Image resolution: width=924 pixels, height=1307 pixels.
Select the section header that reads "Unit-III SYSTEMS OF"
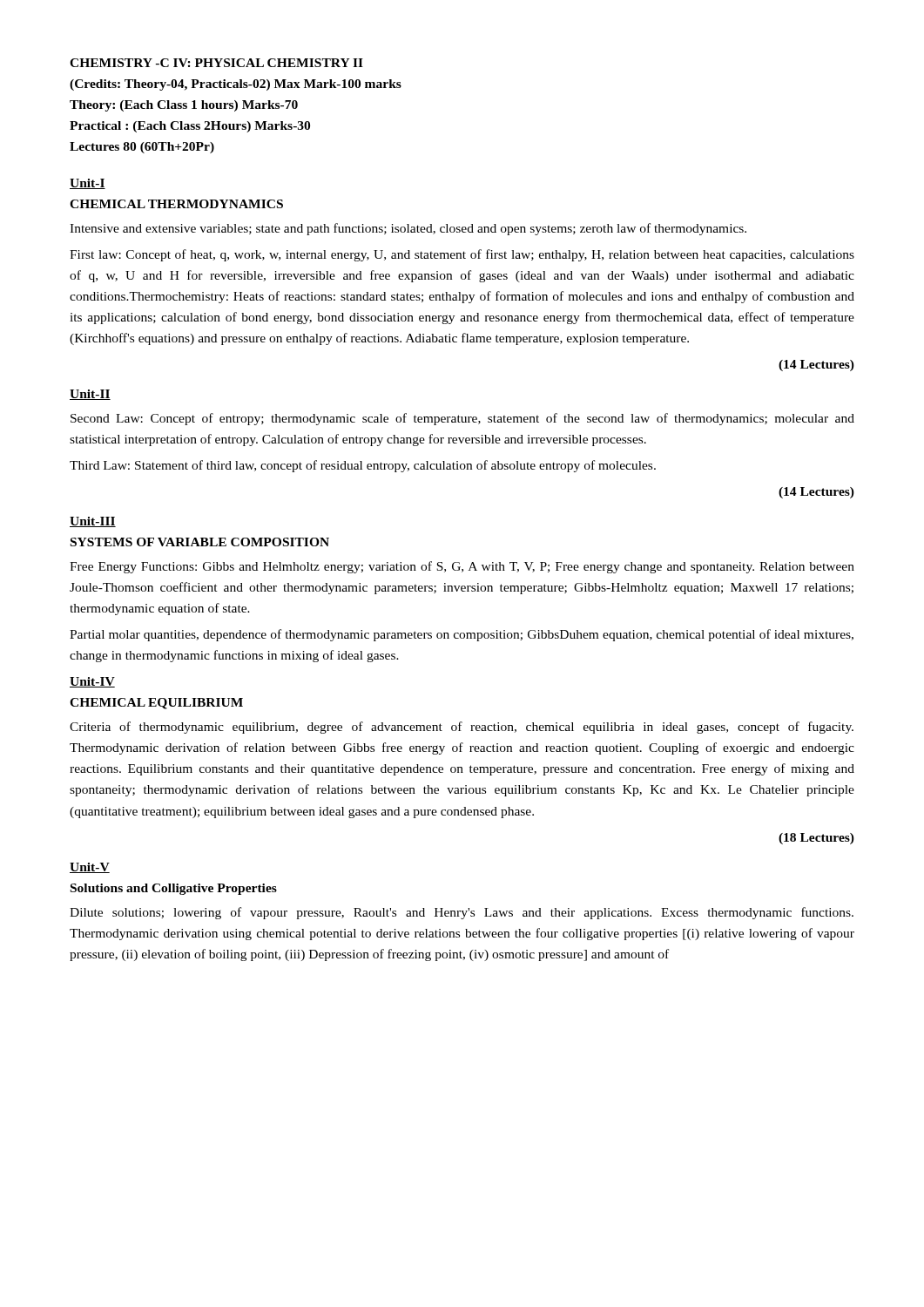pos(93,522)
